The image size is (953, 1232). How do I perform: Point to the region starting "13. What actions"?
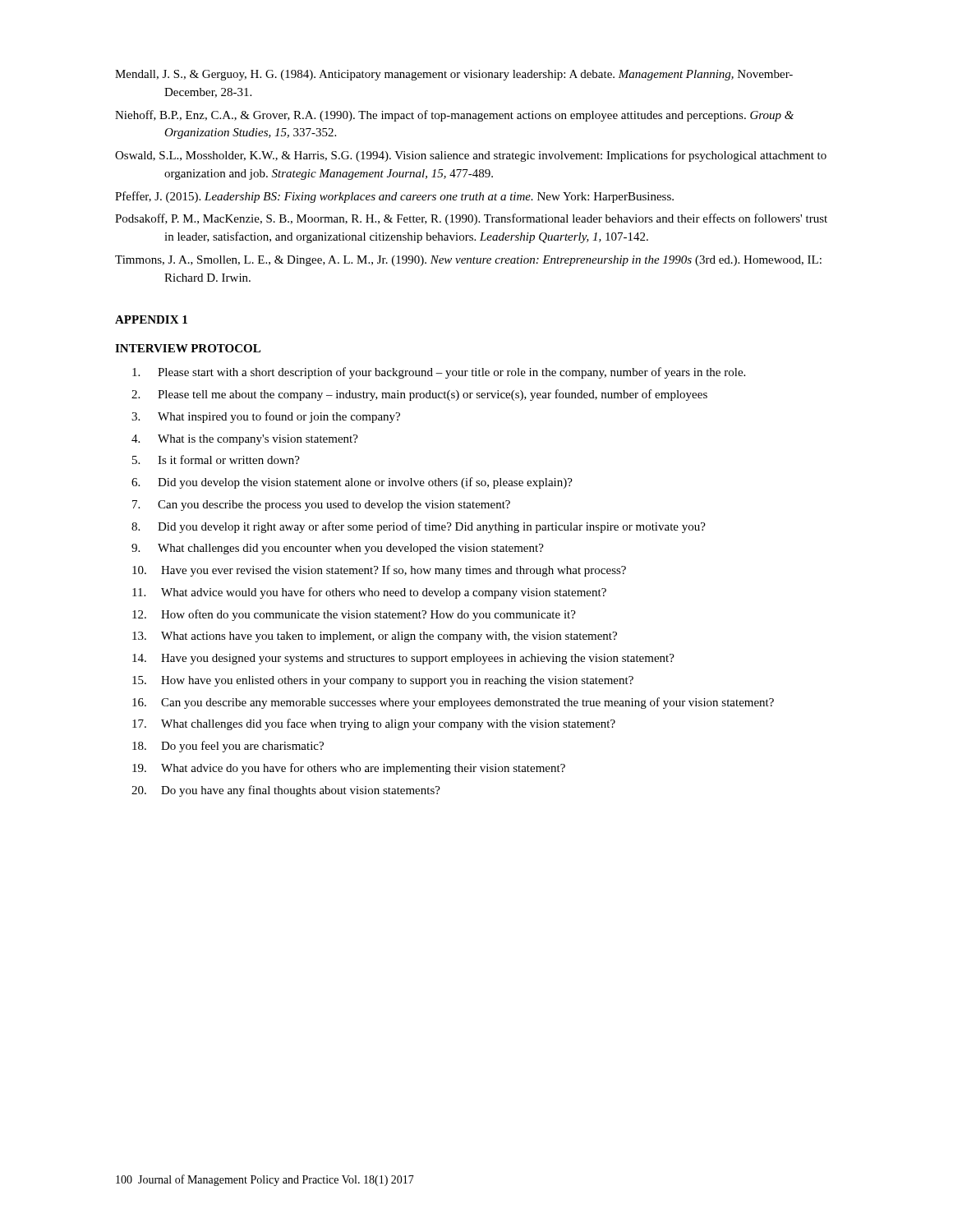click(485, 637)
